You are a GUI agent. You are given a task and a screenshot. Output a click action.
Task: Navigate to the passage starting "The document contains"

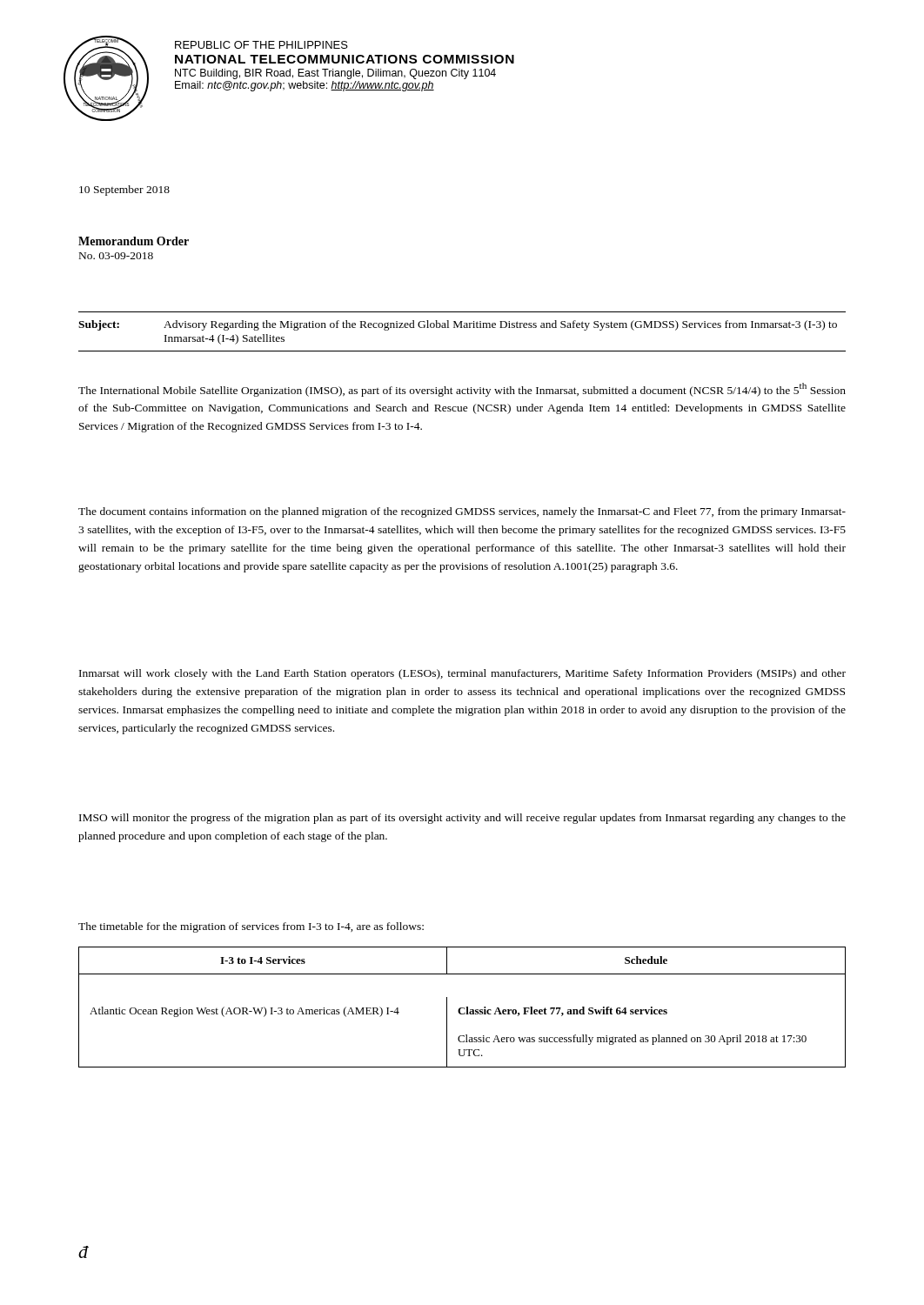(x=462, y=538)
